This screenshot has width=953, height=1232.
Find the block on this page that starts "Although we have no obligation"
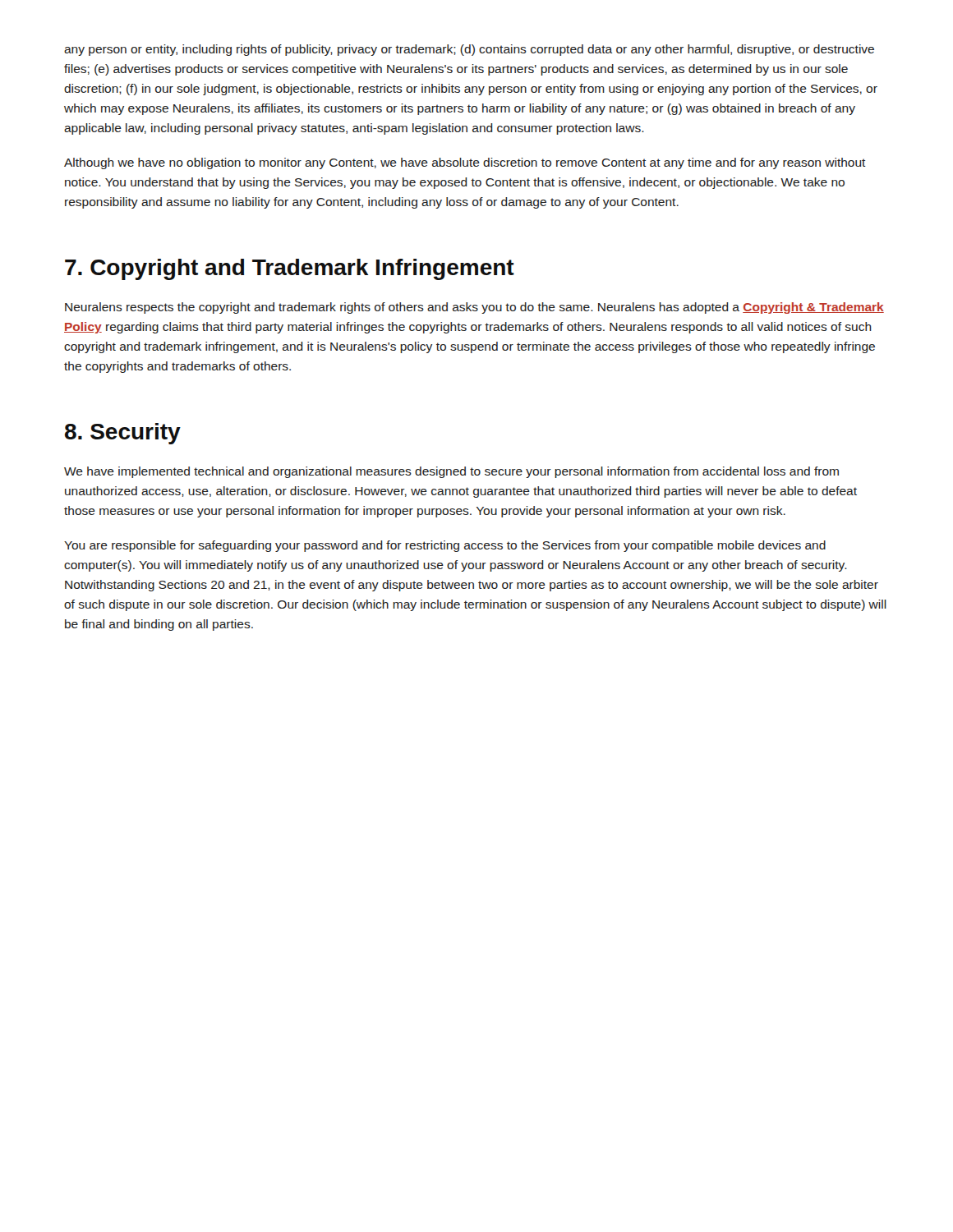tap(465, 182)
